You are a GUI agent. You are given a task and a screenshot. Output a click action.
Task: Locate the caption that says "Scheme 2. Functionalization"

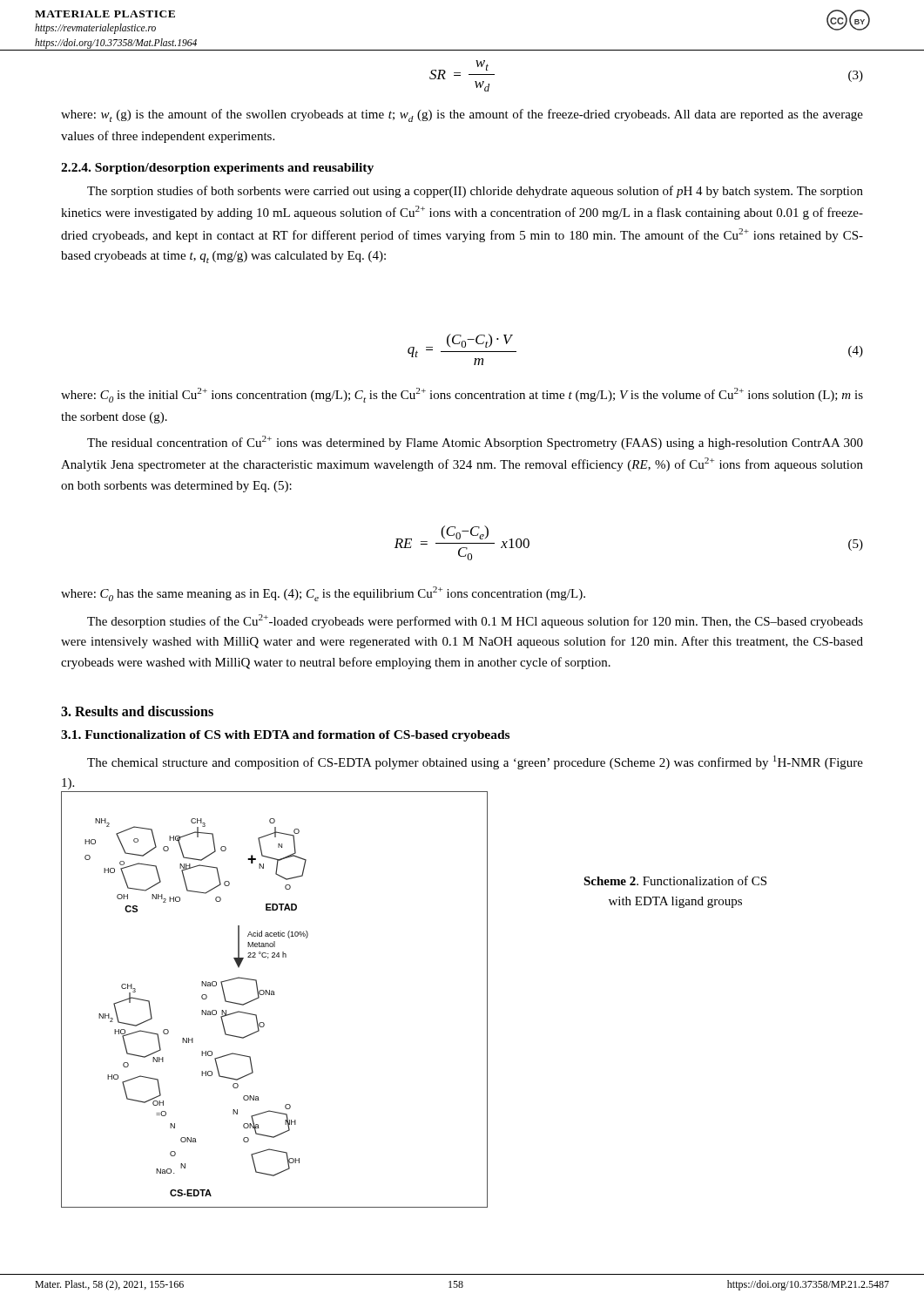(675, 891)
